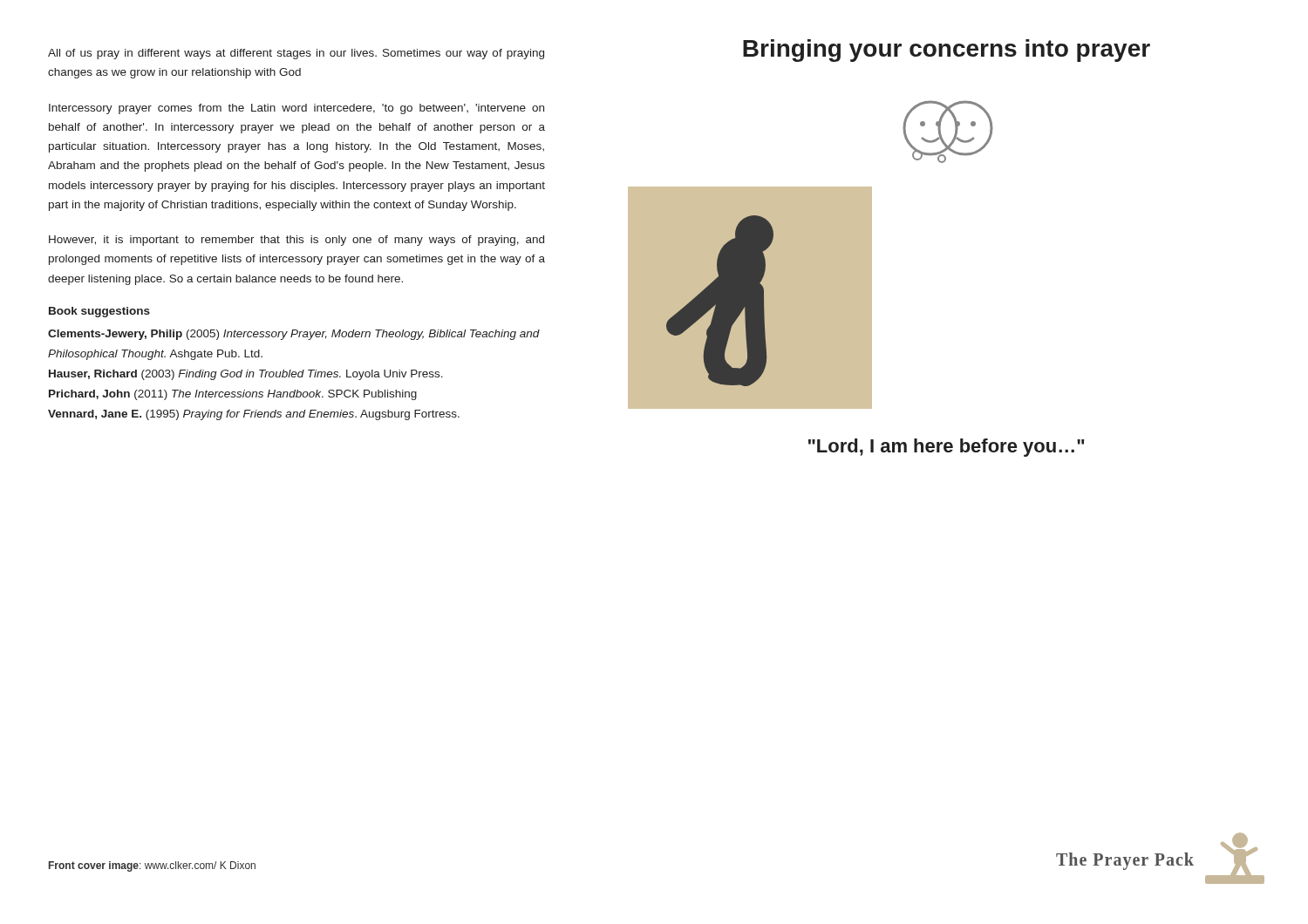Locate the list item that reads "Clements-Jewery, Philip (2005) Intercessory Prayer, Modern"
This screenshot has width=1308, height=924.
294,343
